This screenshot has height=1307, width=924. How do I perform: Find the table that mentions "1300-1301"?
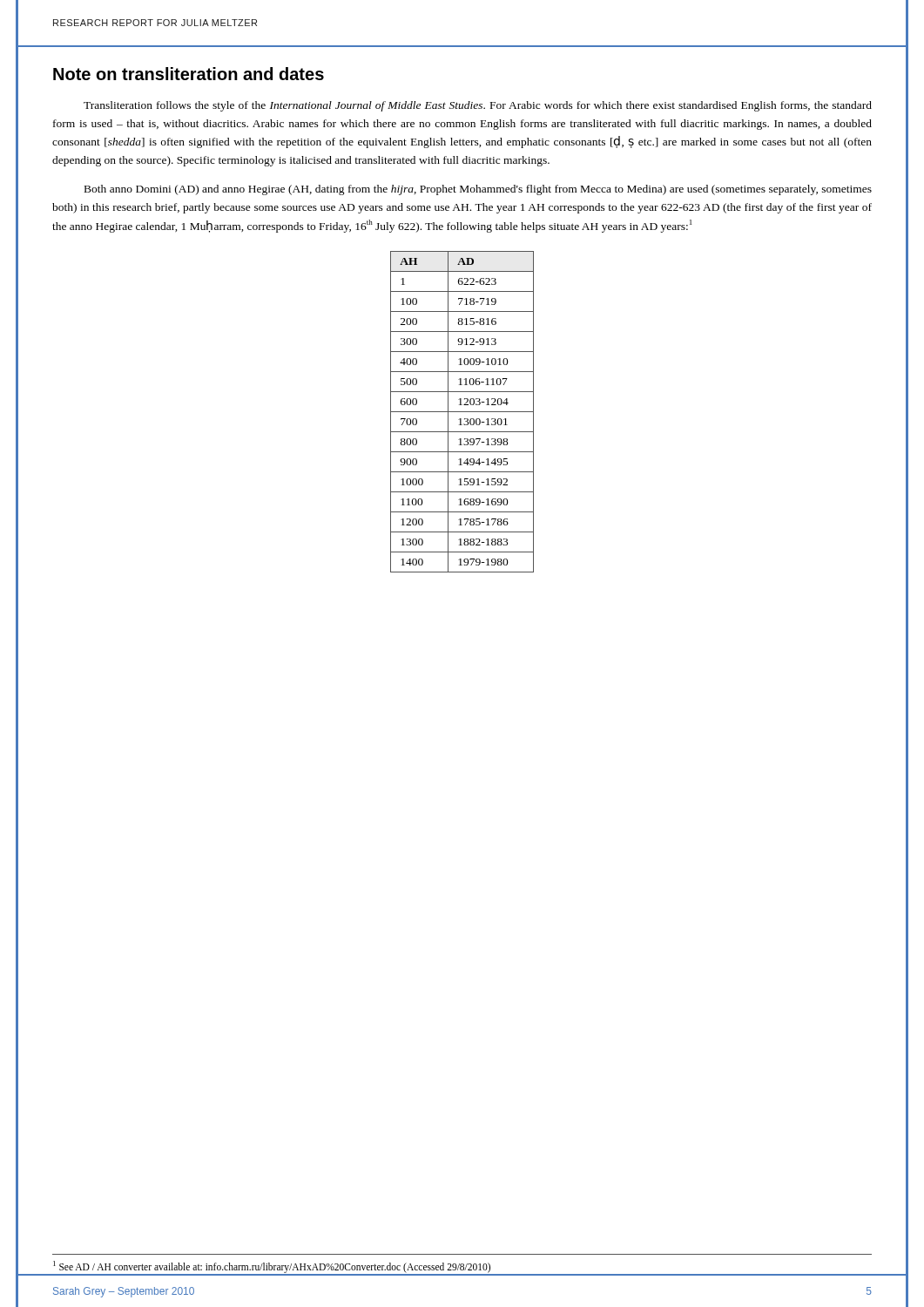pyautogui.click(x=462, y=412)
